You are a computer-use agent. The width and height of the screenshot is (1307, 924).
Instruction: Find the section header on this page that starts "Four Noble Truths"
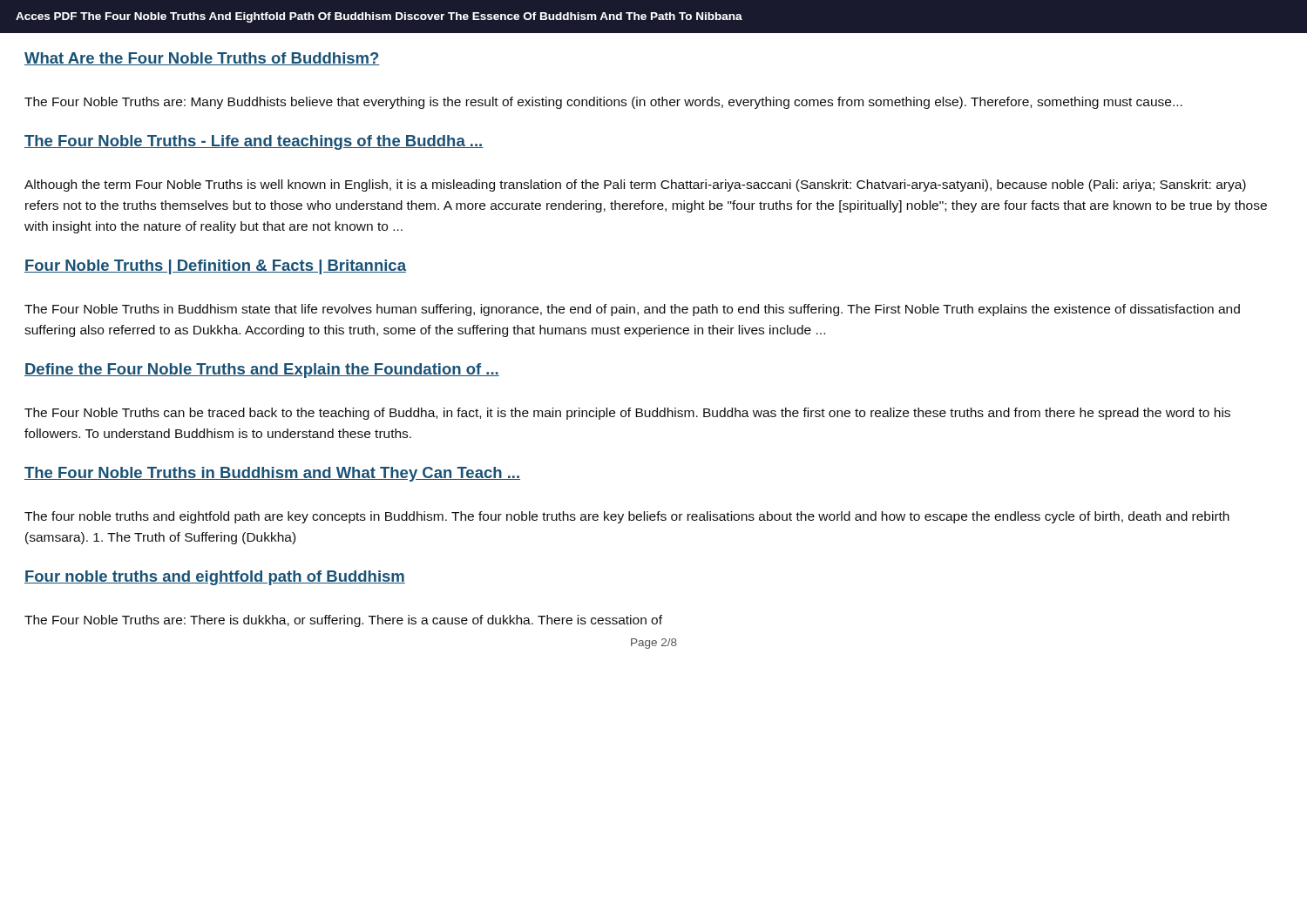coord(215,265)
